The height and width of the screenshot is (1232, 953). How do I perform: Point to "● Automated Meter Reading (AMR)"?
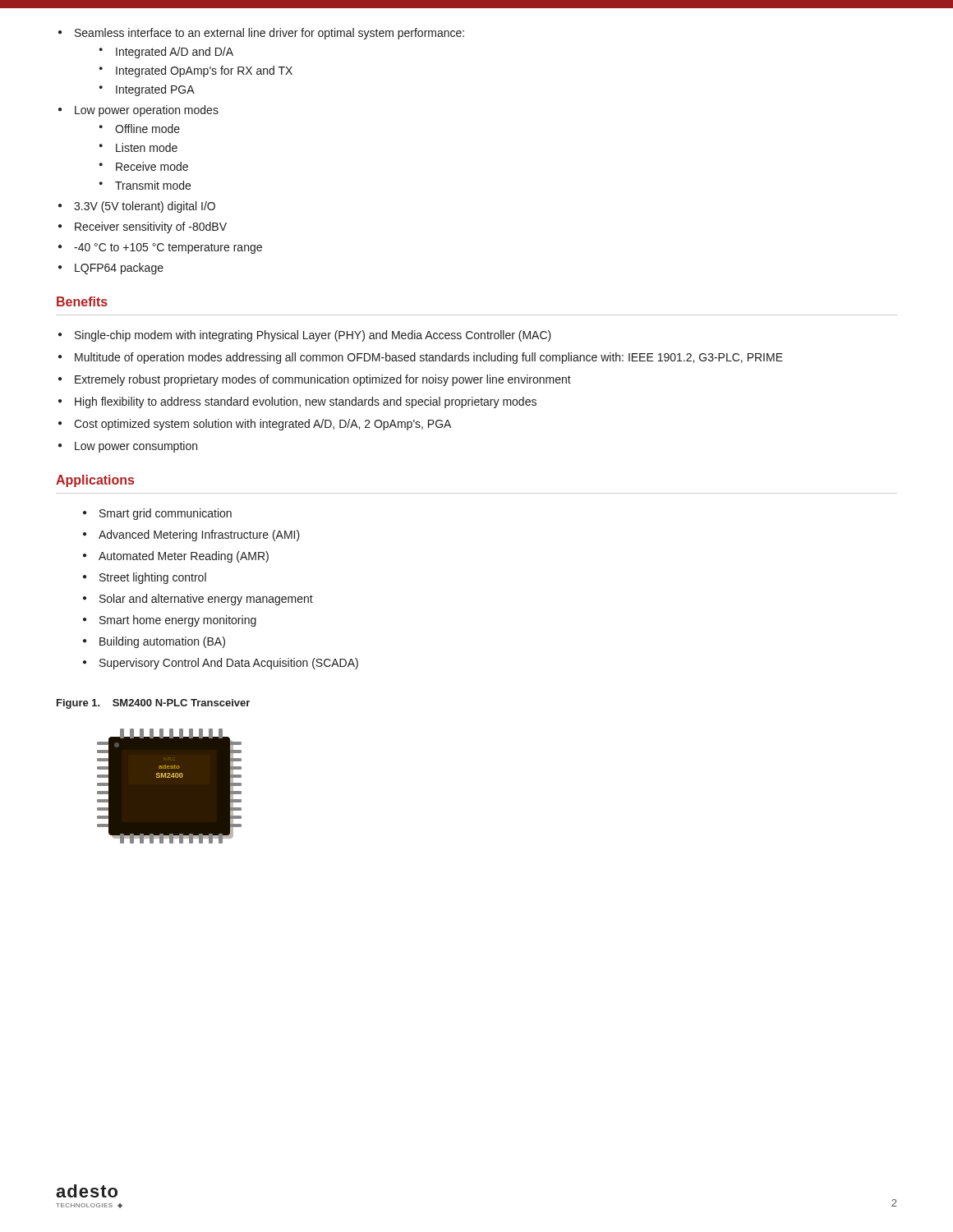[x=176, y=555]
